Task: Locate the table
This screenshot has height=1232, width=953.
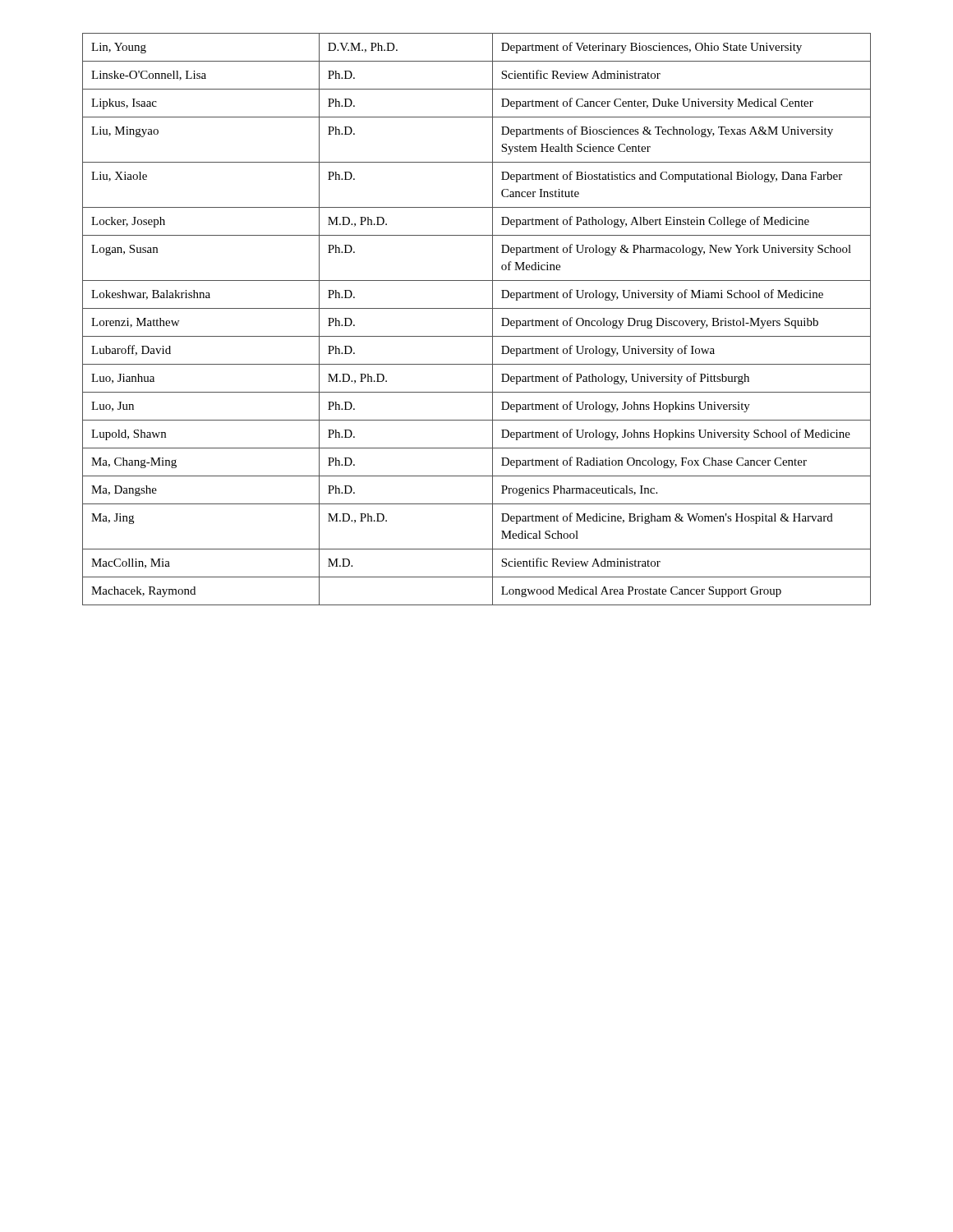Action: [476, 319]
